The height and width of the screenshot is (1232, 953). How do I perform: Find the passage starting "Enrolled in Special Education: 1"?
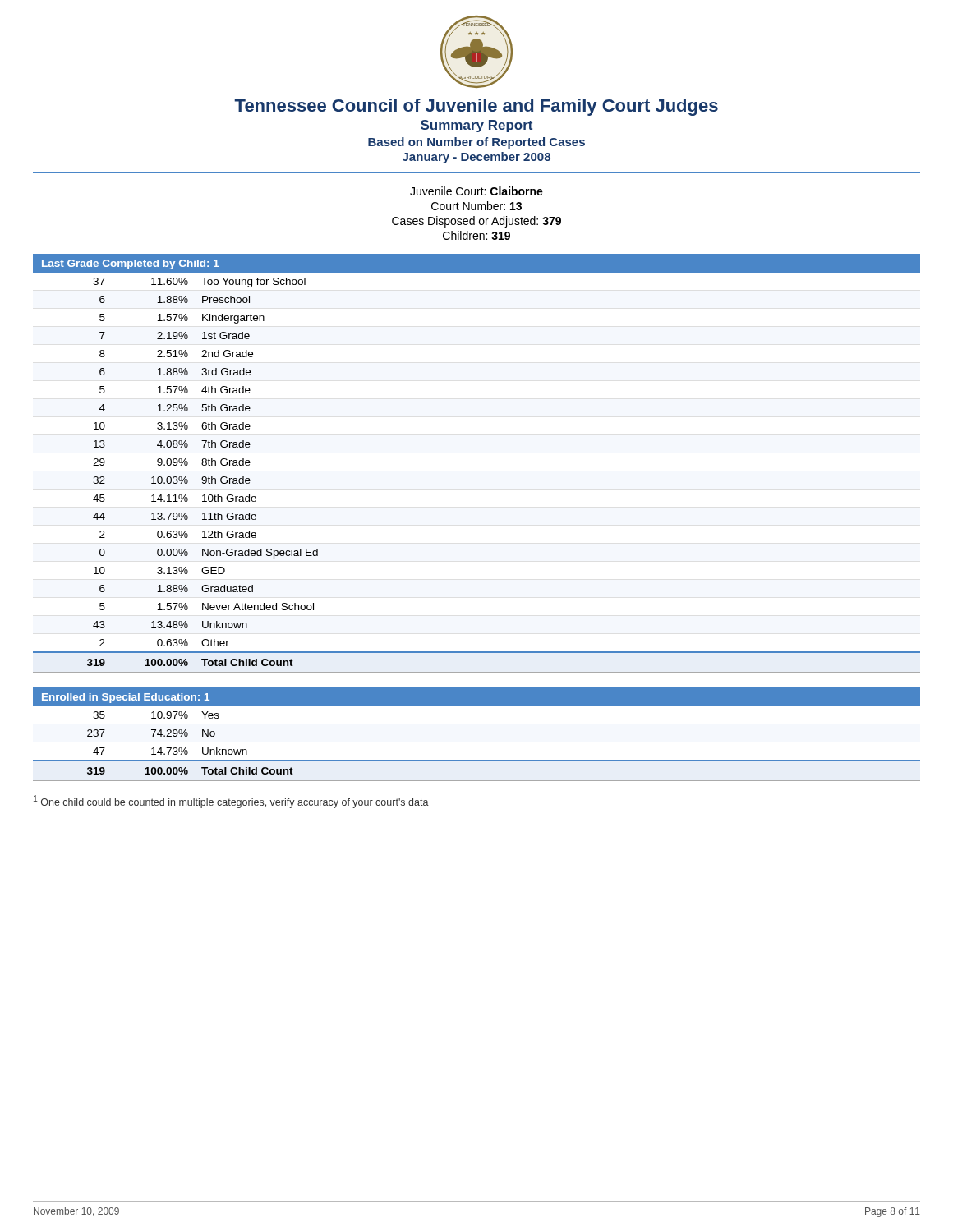click(126, 697)
